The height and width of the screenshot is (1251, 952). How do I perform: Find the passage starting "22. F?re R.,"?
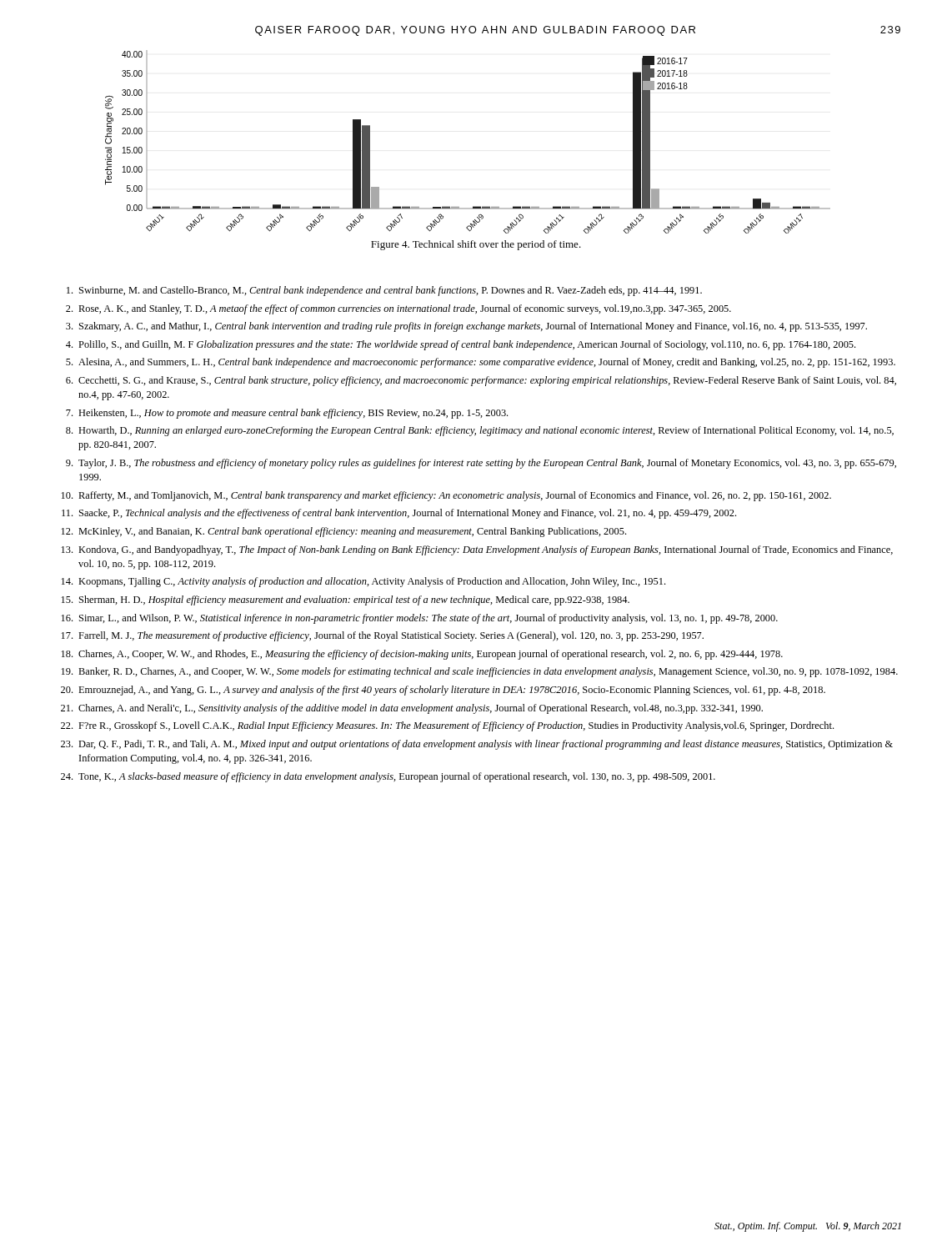point(476,726)
